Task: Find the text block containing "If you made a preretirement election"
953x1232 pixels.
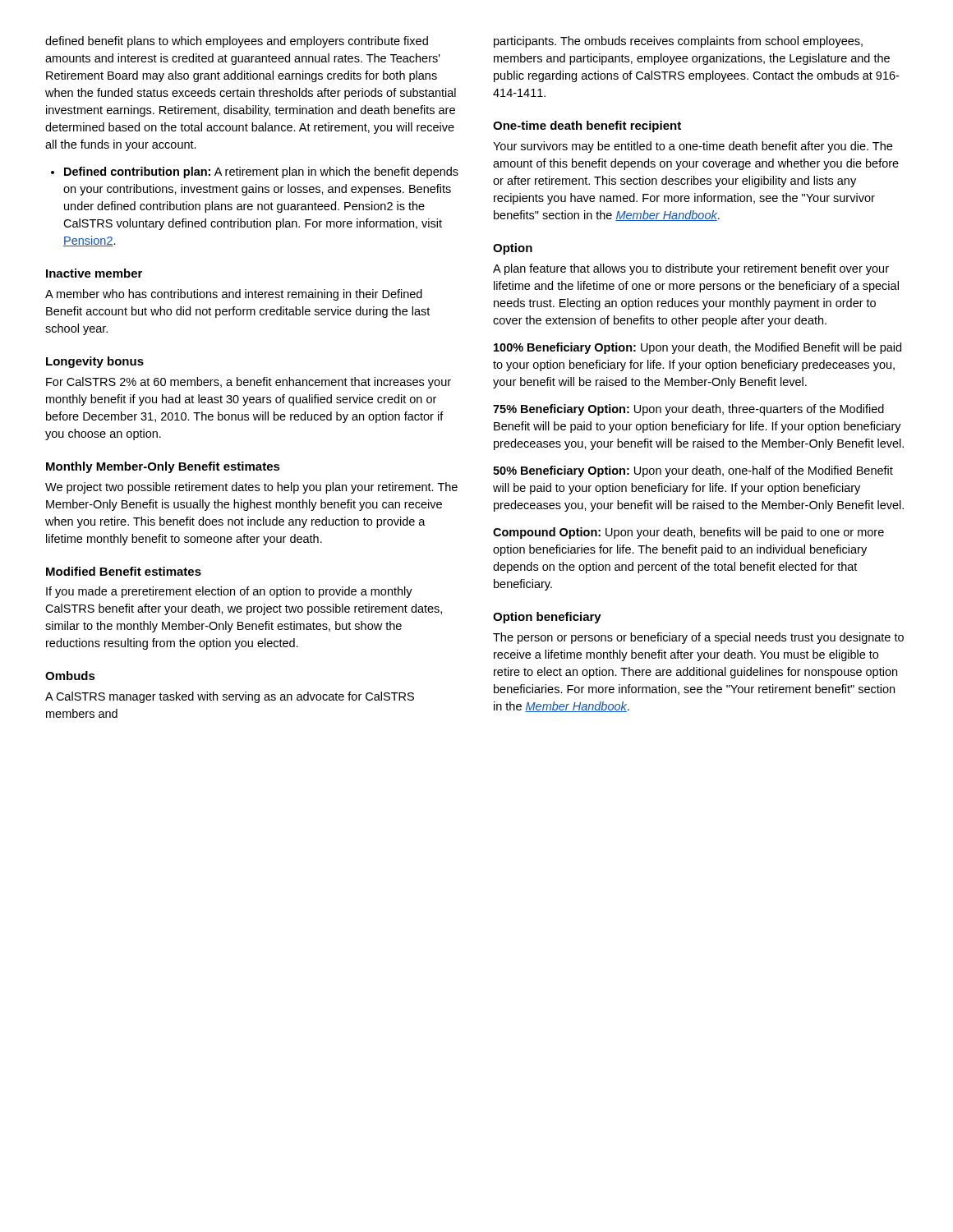Action: click(x=253, y=618)
